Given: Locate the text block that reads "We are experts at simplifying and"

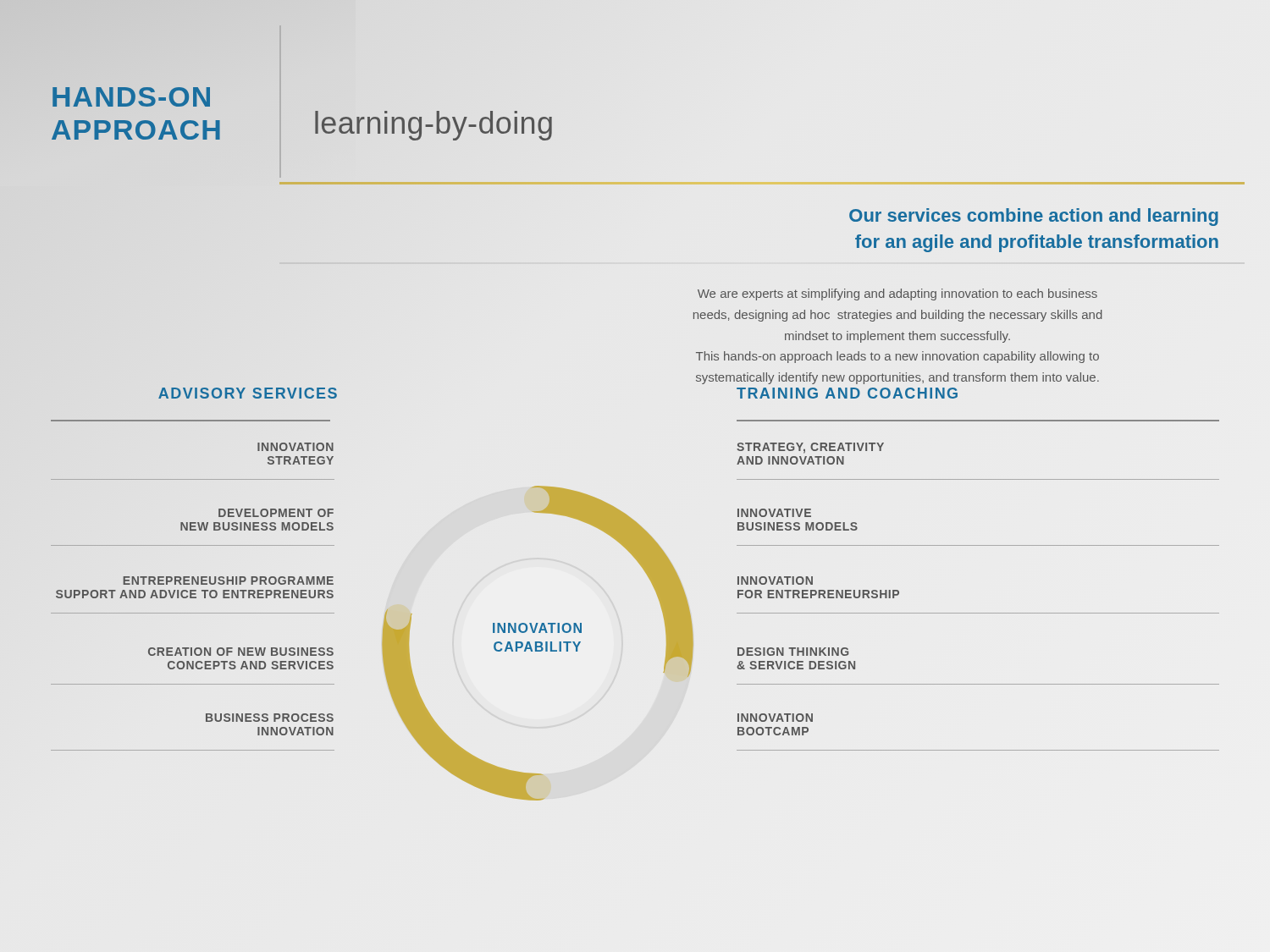Looking at the screenshot, I should [898, 335].
